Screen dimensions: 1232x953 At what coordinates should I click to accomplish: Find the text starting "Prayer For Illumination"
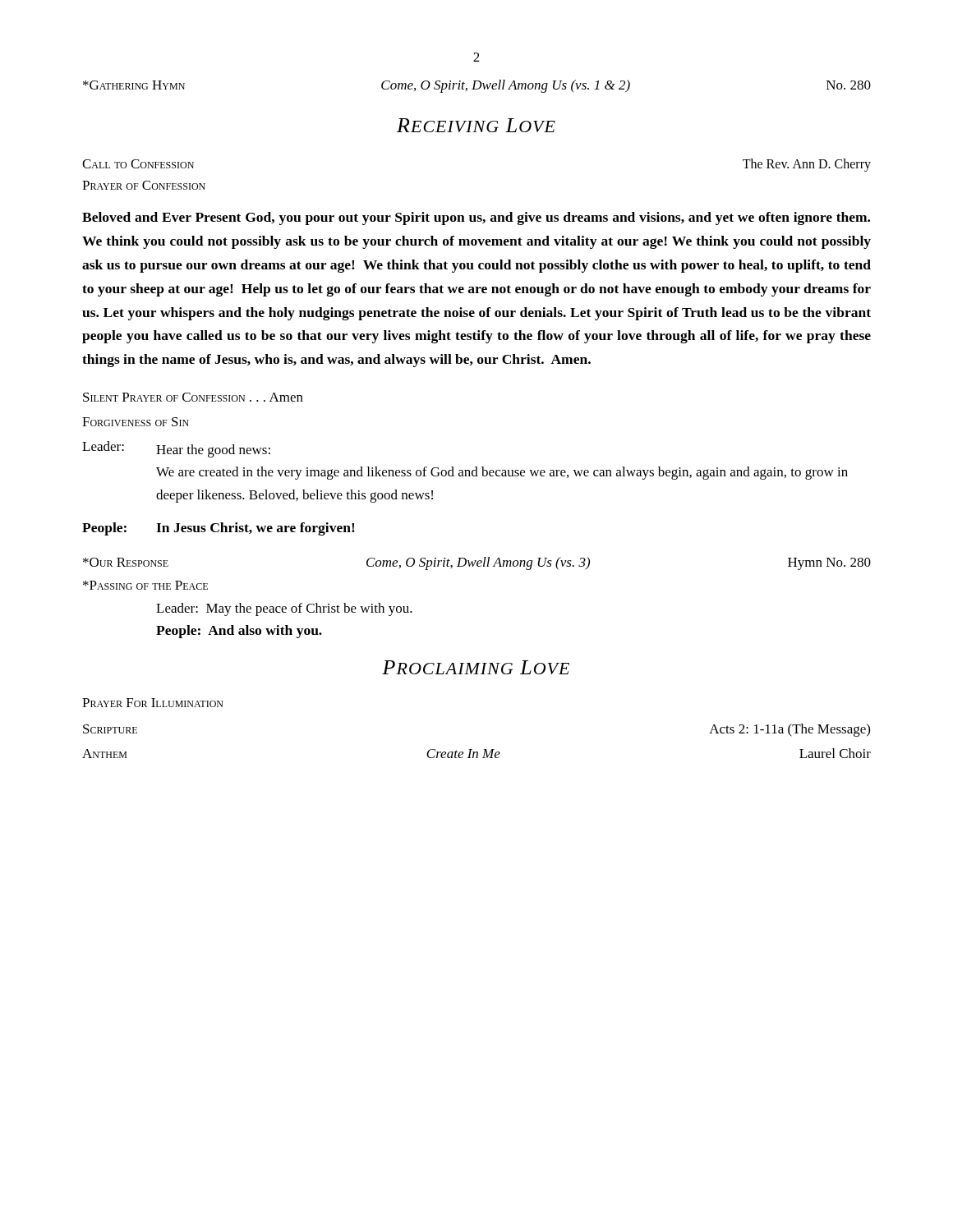153,702
